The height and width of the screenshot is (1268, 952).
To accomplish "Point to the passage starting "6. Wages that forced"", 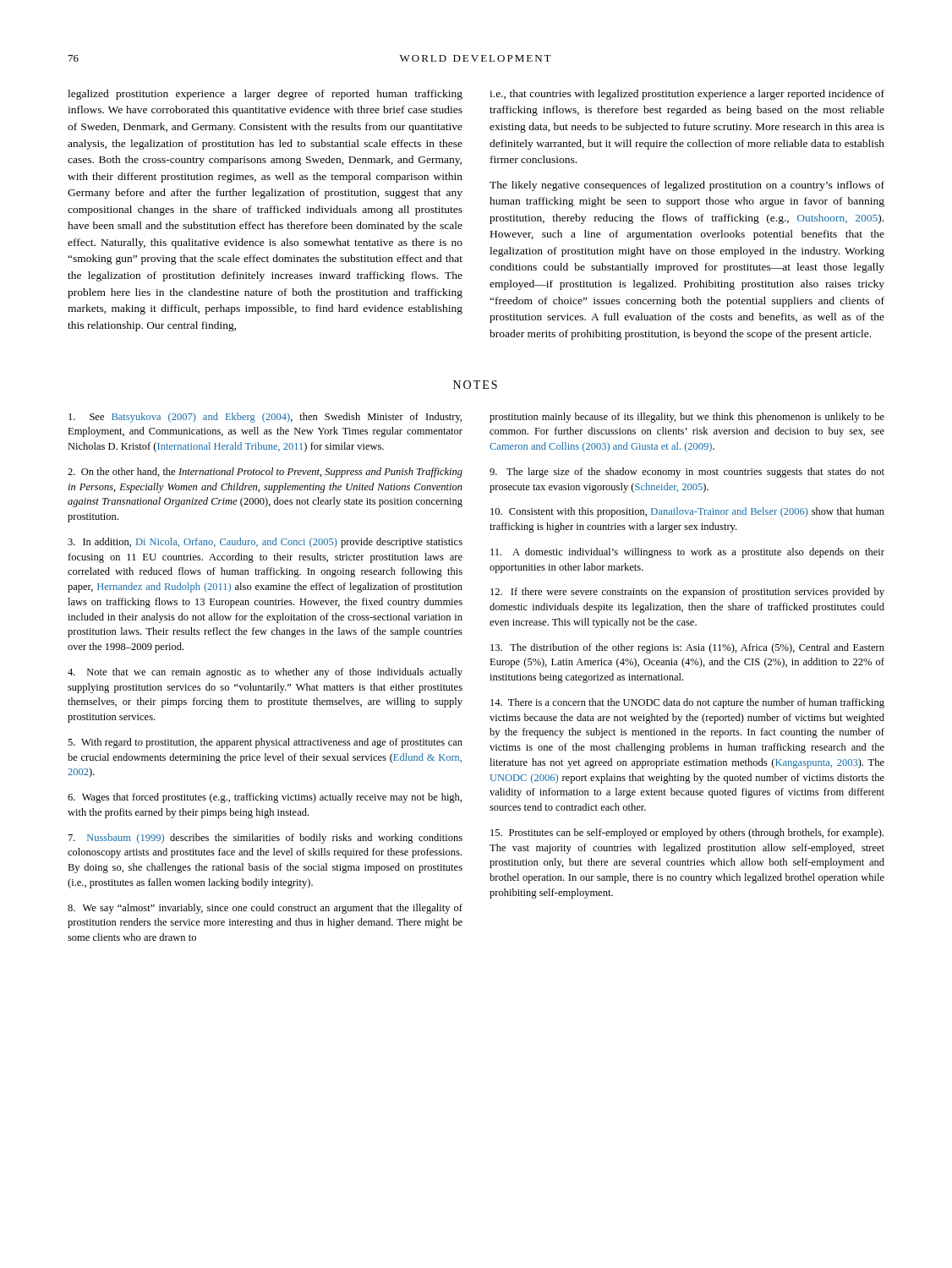I will pyautogui.click(x=265, y=805).
